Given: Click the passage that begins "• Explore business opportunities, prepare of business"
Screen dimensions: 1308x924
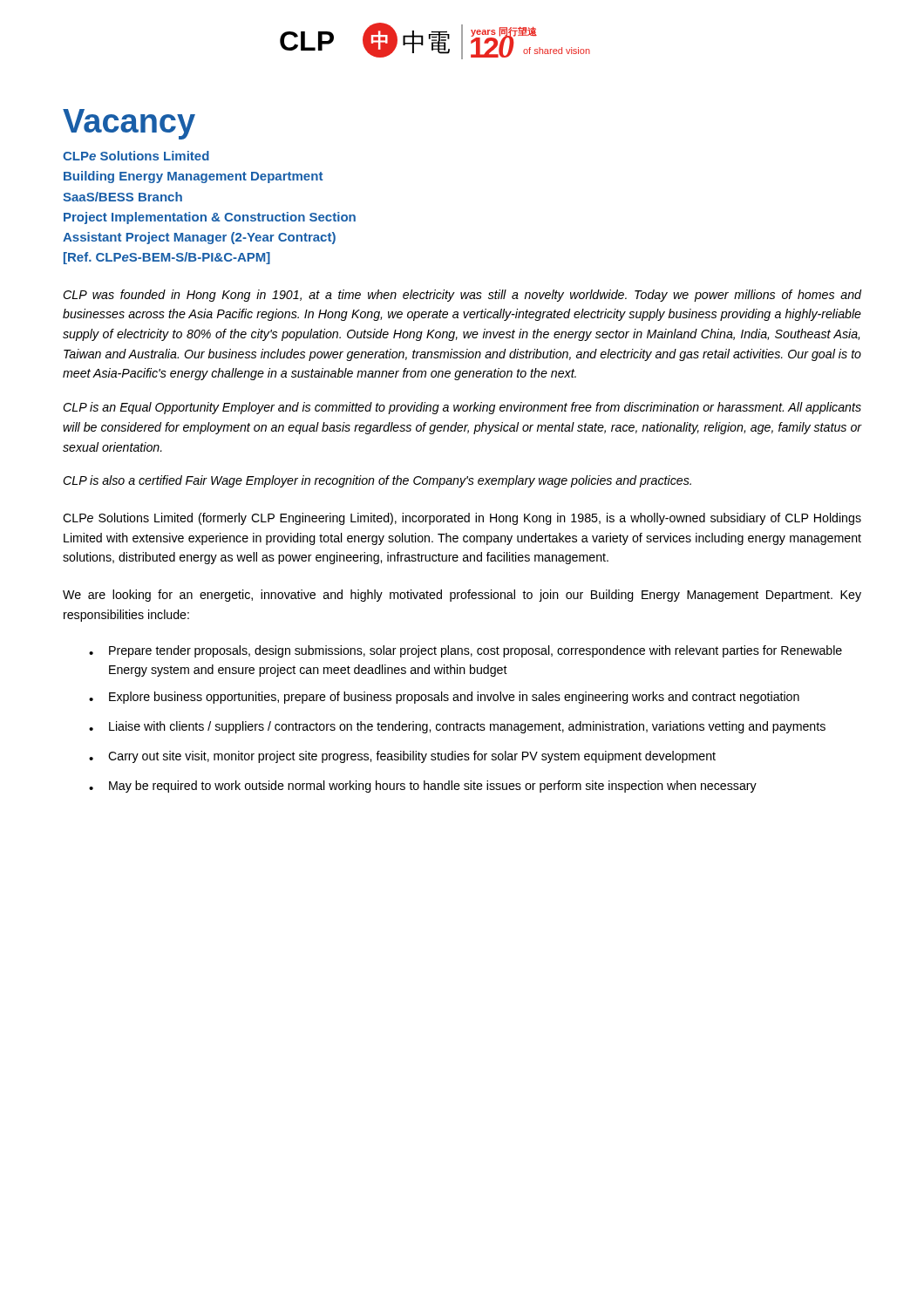Looking at the screenshot, I should 475,698.
